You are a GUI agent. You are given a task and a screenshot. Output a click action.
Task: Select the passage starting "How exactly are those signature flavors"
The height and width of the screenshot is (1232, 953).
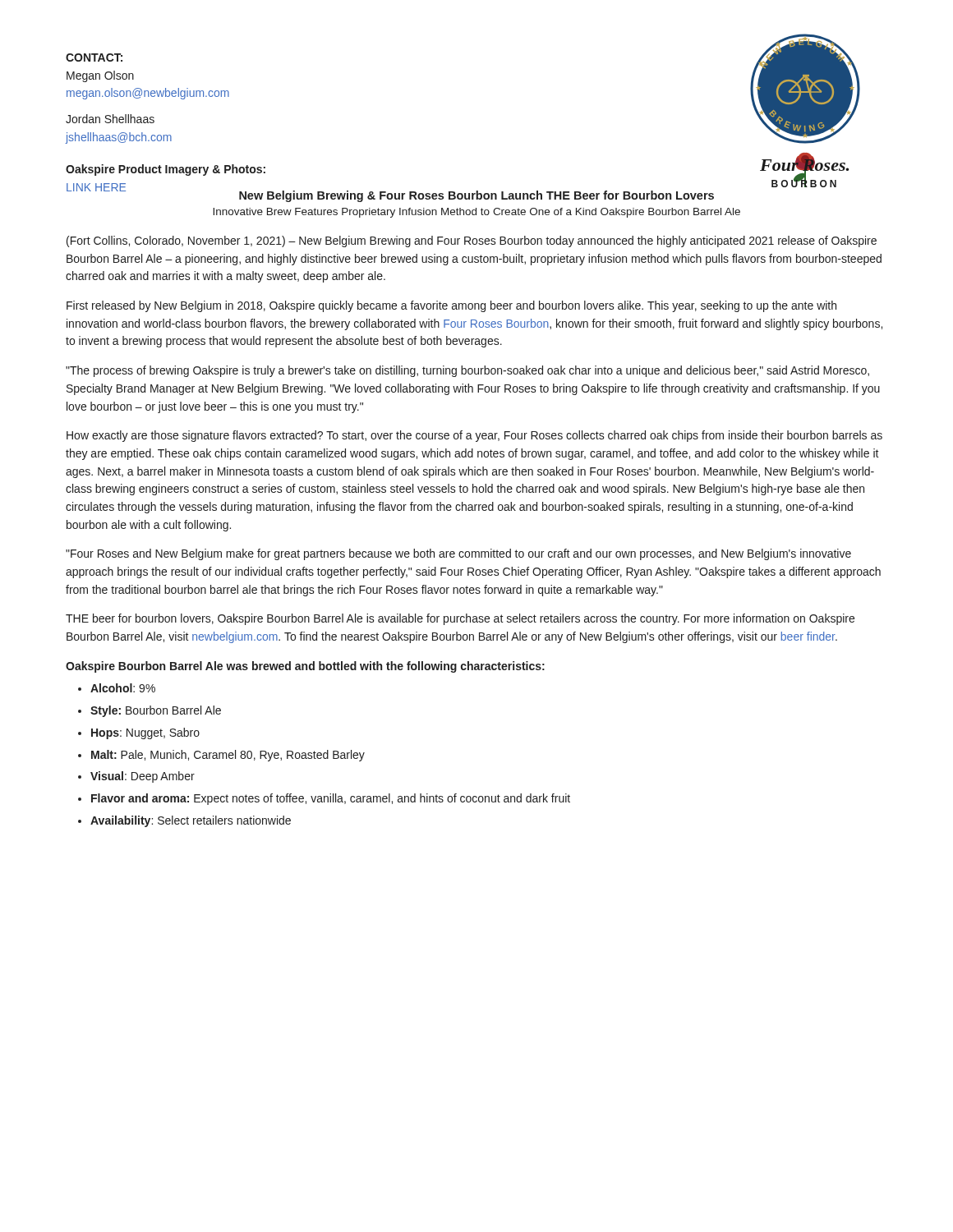(476, 481)
